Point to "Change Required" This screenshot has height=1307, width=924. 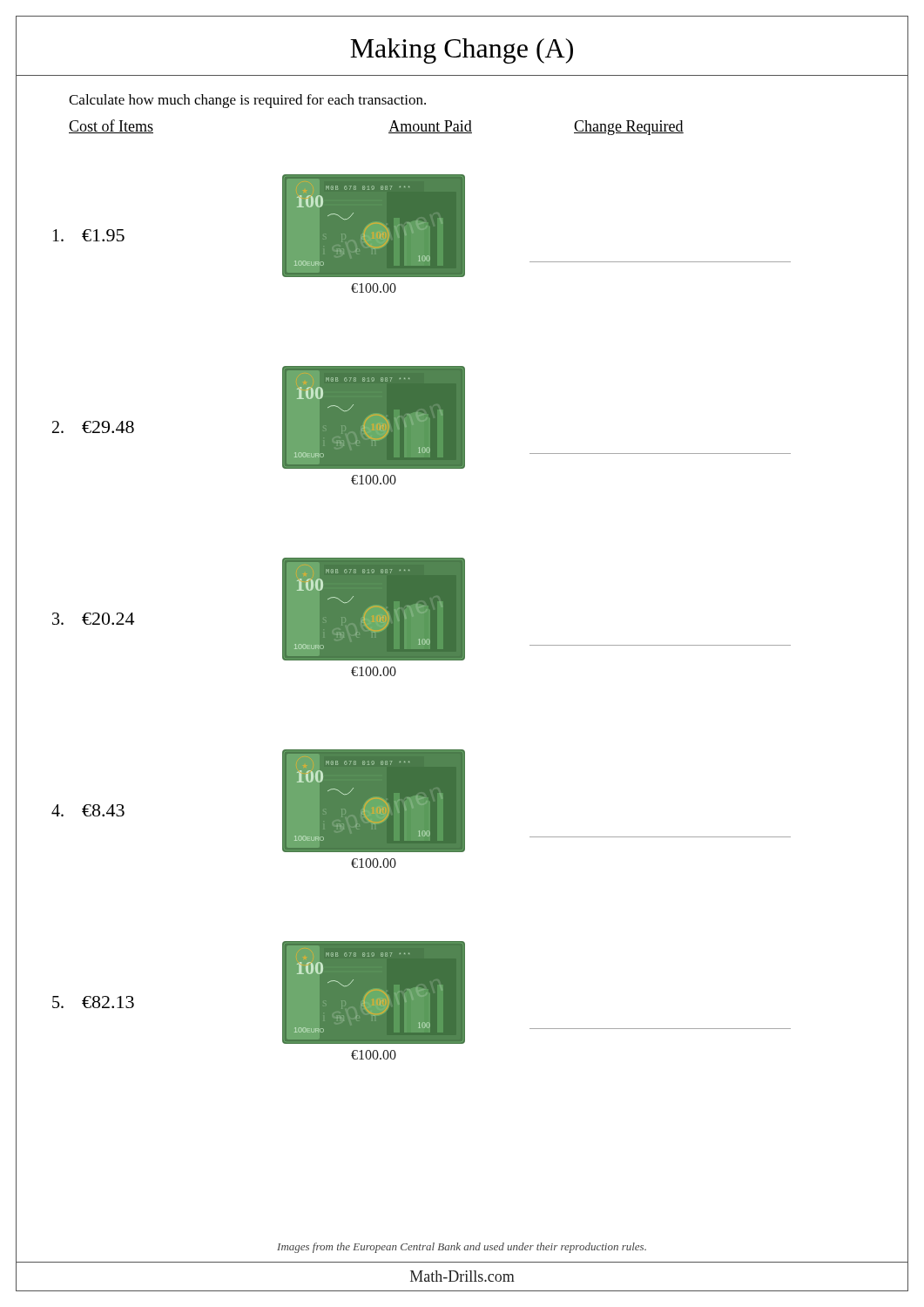(629, 126)
